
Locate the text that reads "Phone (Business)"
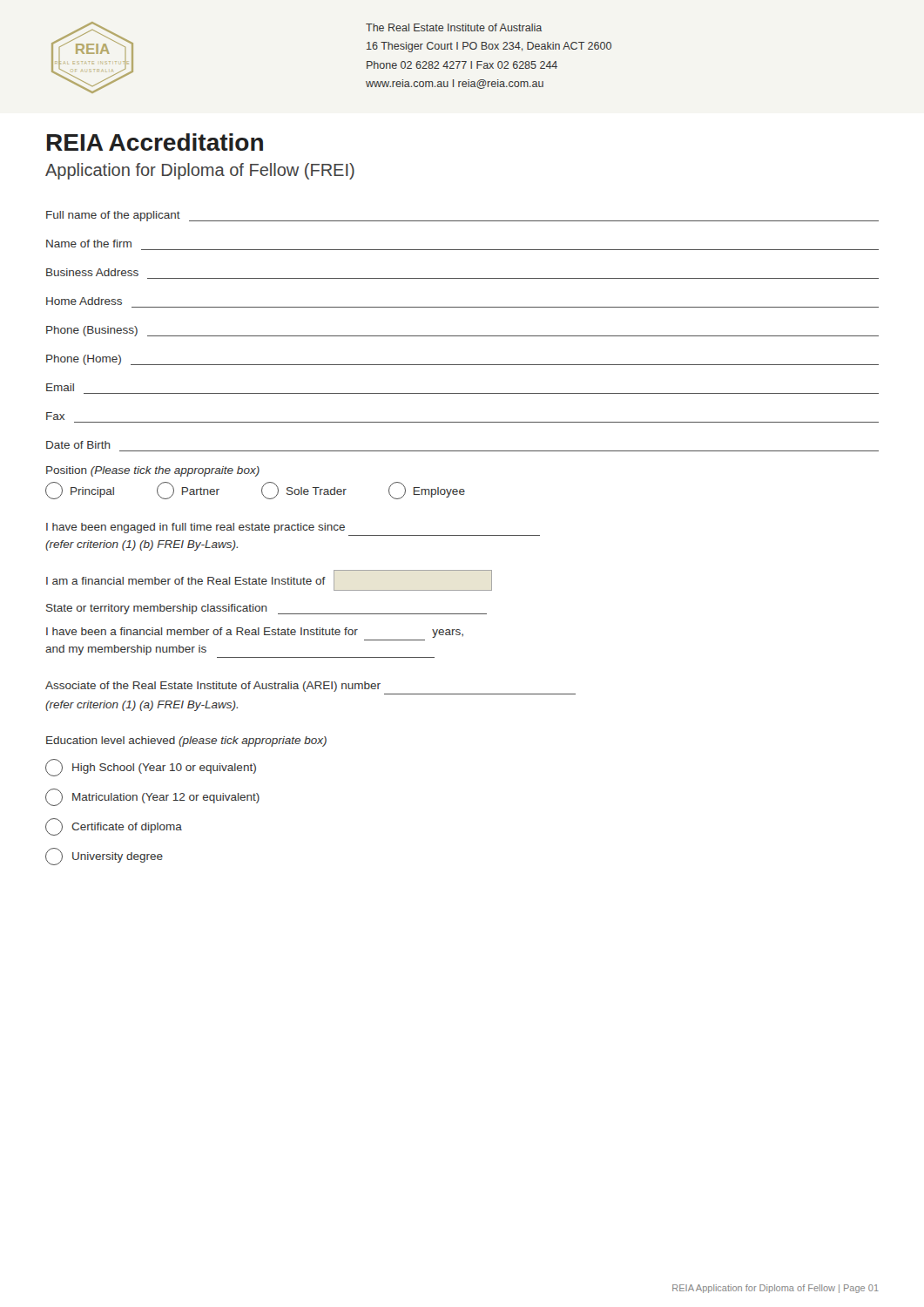[x=462, y=328]
